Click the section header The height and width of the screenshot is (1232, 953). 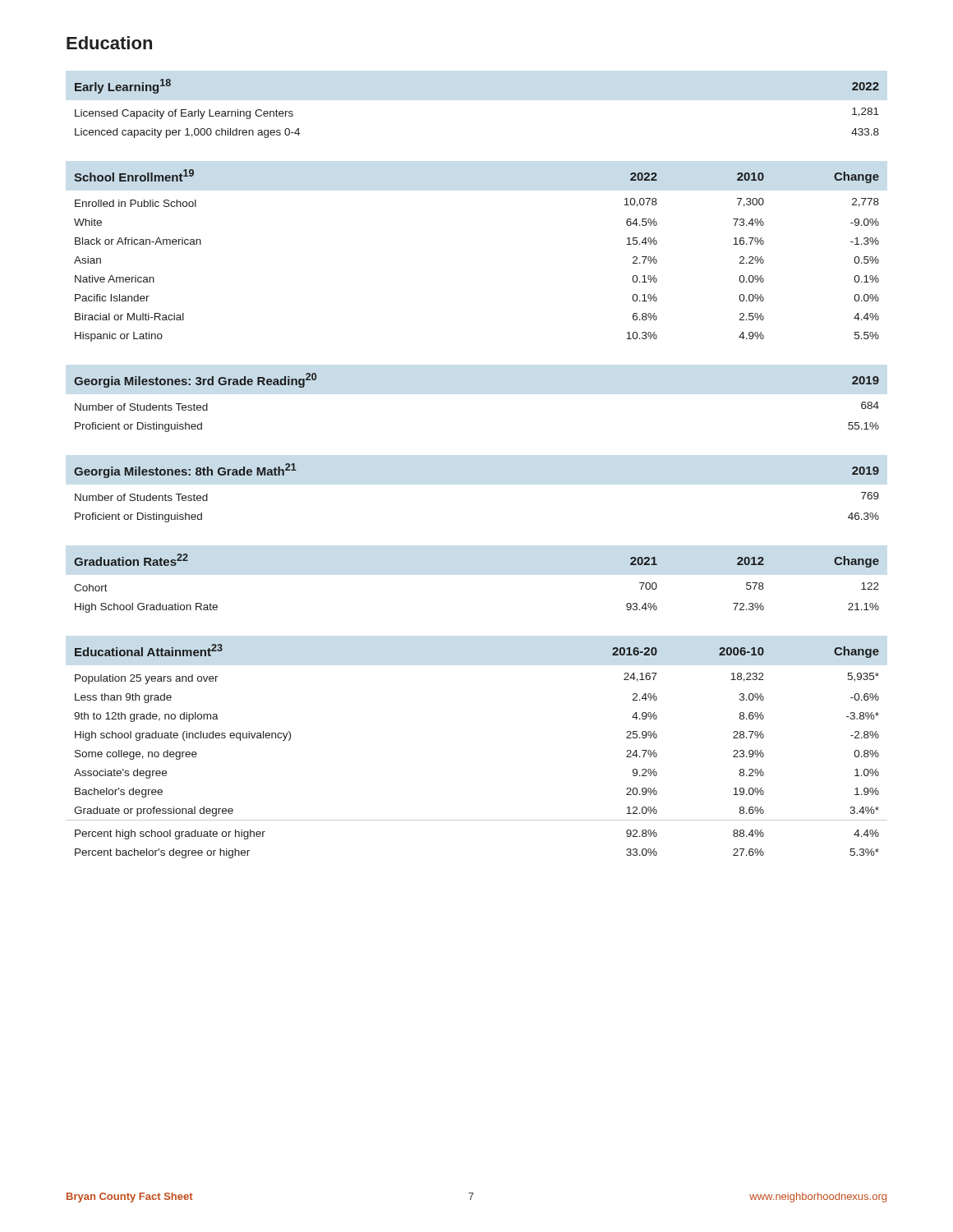point(109,43)
